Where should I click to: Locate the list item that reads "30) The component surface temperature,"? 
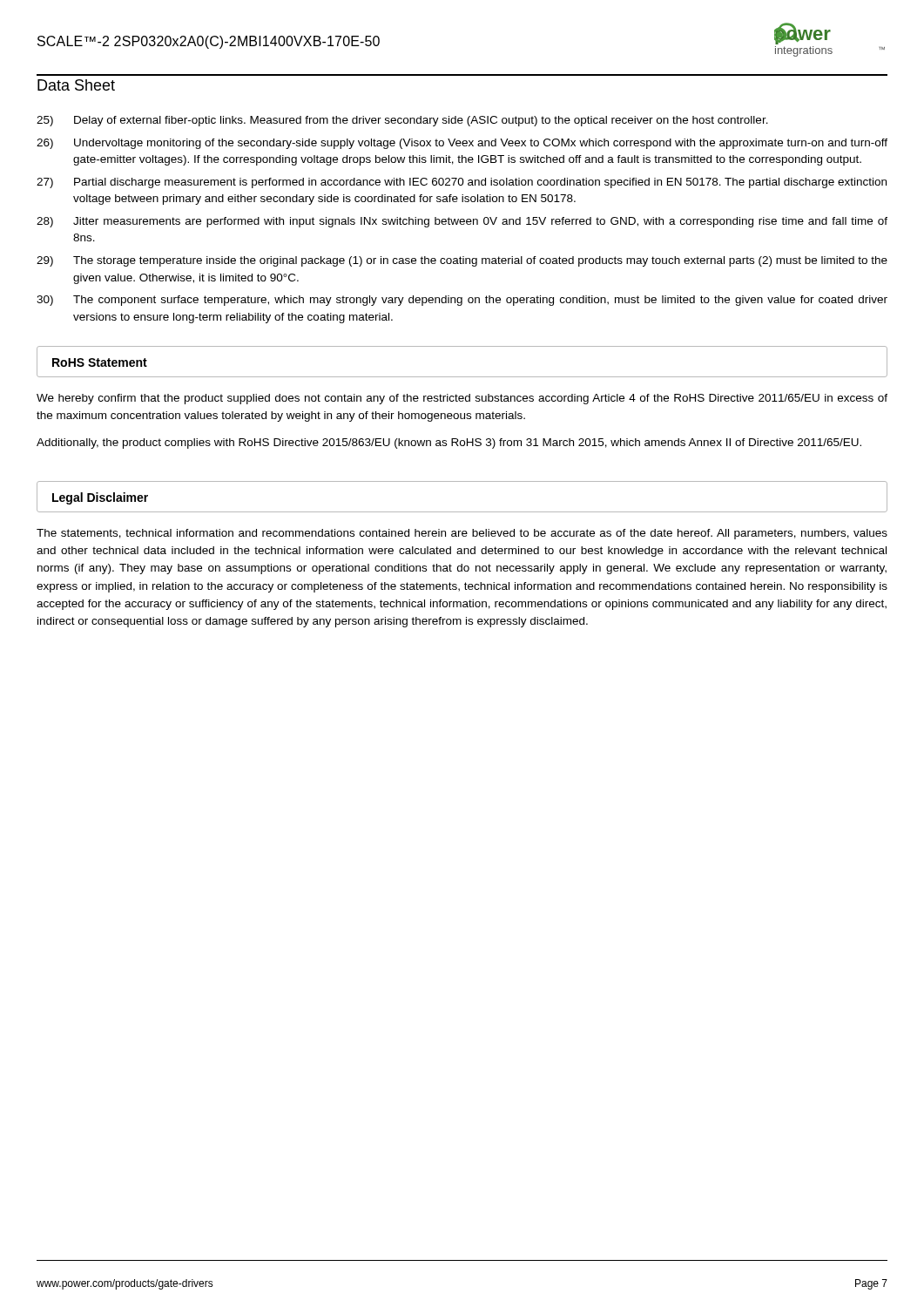[462, 308]
